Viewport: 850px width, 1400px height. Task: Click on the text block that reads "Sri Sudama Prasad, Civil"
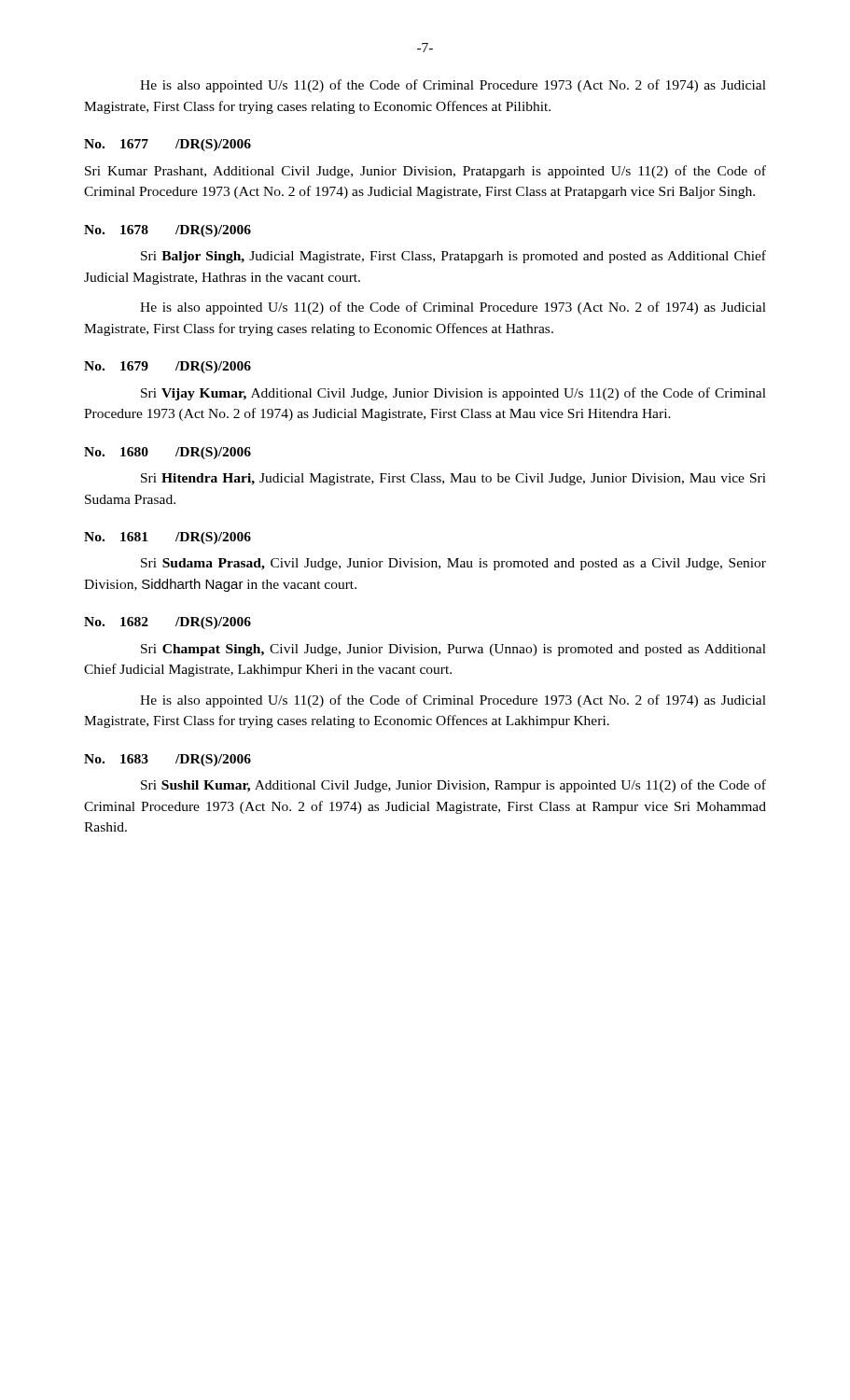[425, 573]
